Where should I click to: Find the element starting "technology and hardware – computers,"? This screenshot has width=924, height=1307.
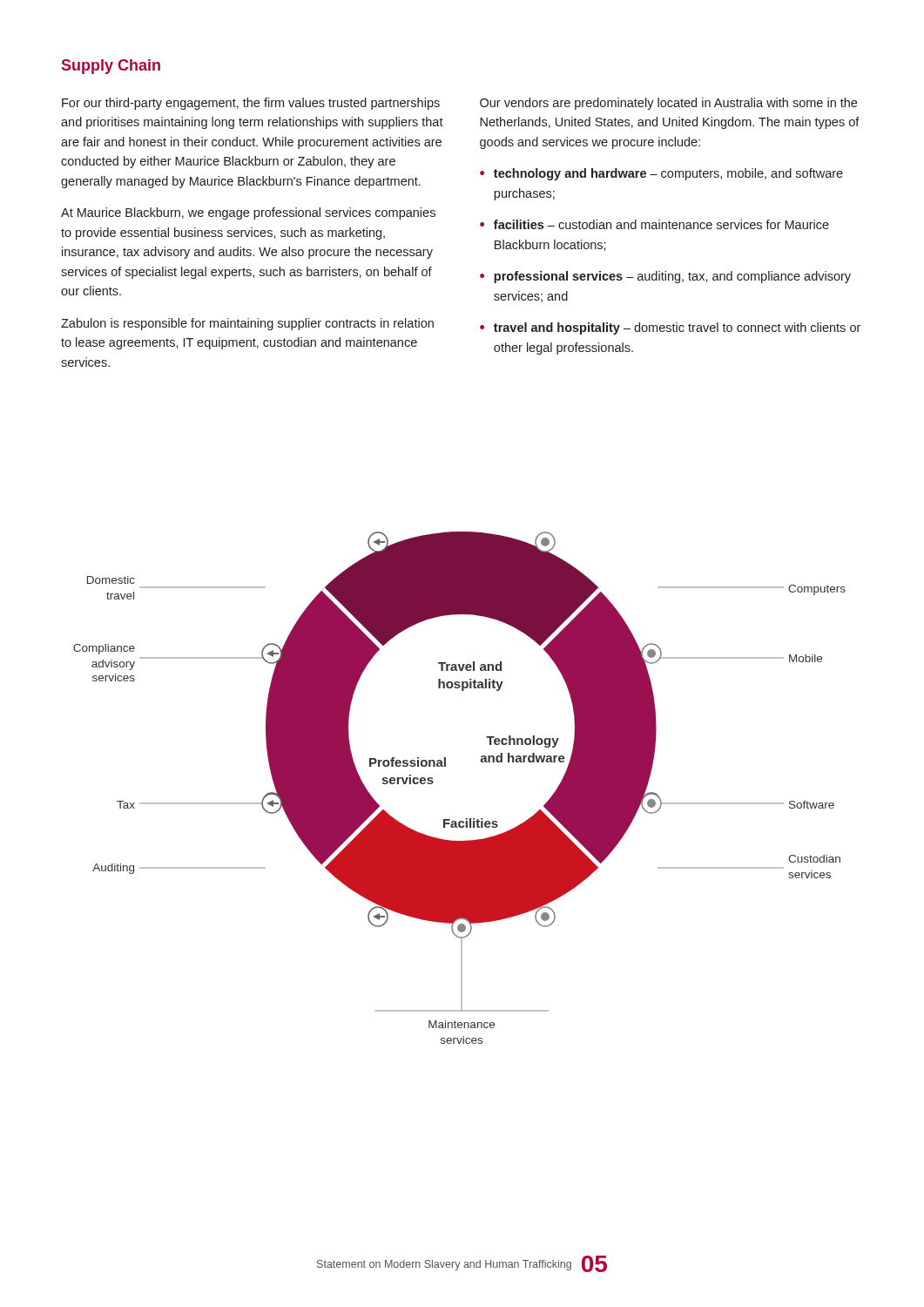point(678,184)
